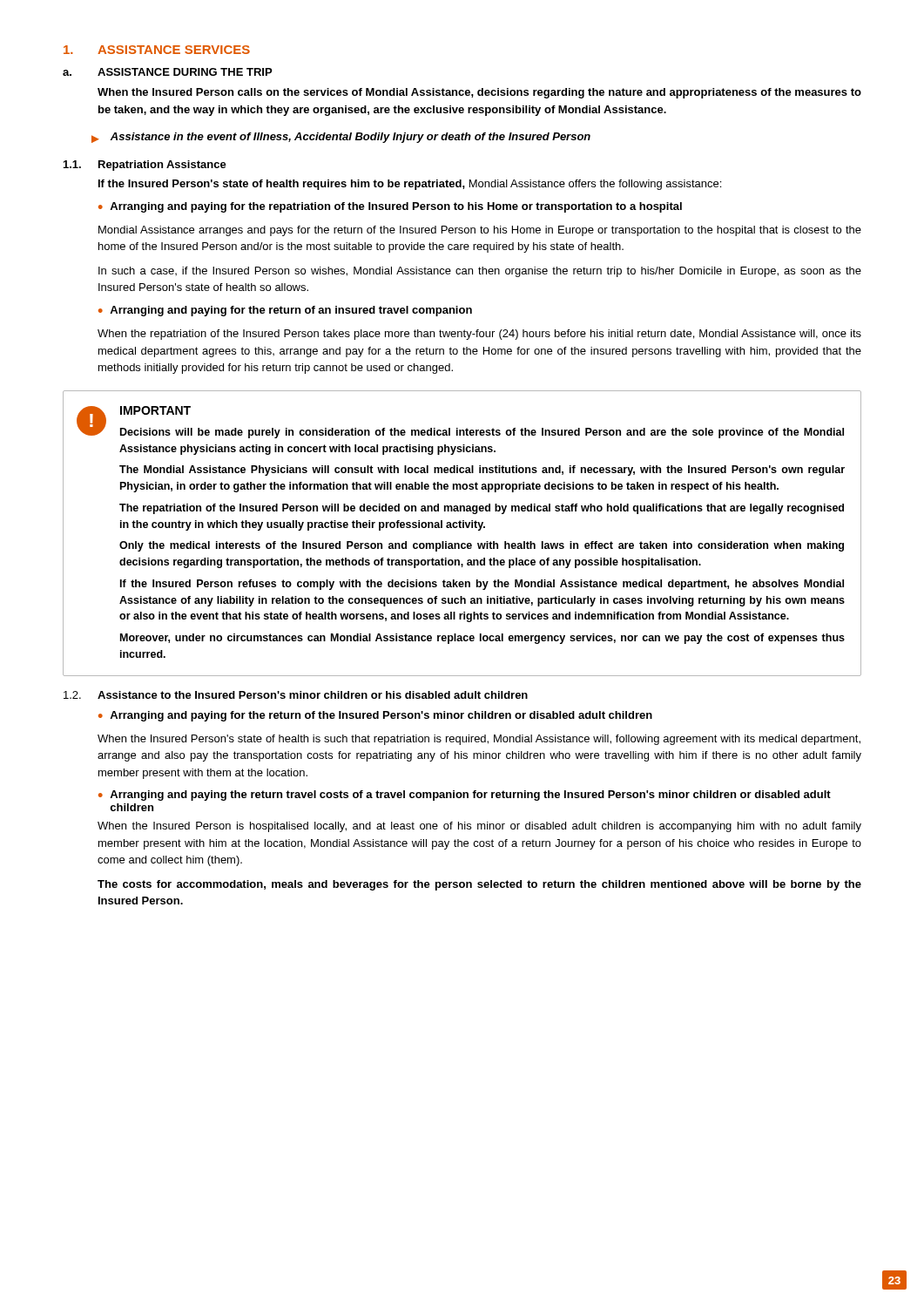Screen dimensions: 1307x924
Task: Click the section header that begins "1.2. Assistance to the Insured Person's minor"
Action: pyautogui.click(x=295, y=695)
